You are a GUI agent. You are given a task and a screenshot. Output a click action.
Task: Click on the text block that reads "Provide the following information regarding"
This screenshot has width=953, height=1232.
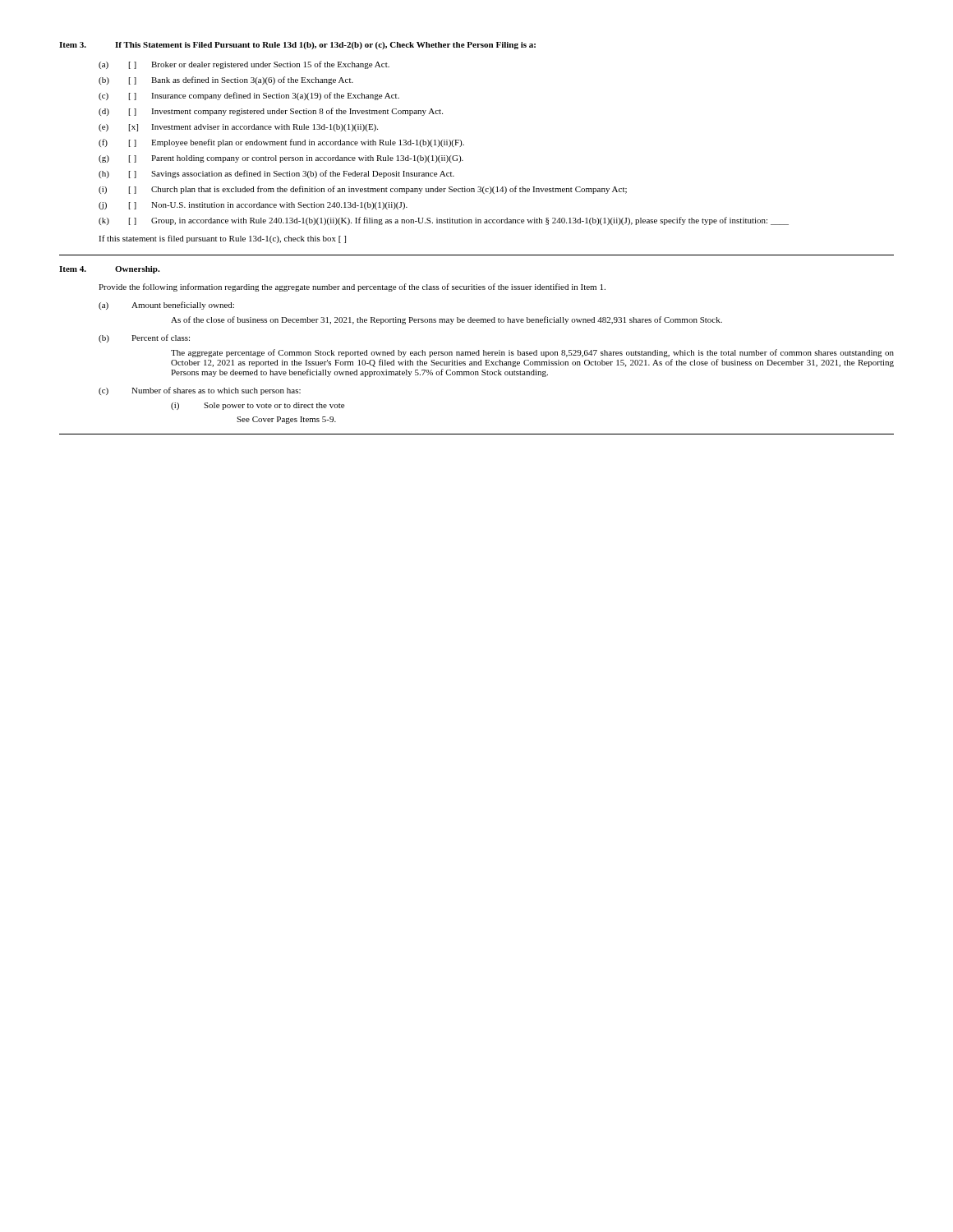352,287
